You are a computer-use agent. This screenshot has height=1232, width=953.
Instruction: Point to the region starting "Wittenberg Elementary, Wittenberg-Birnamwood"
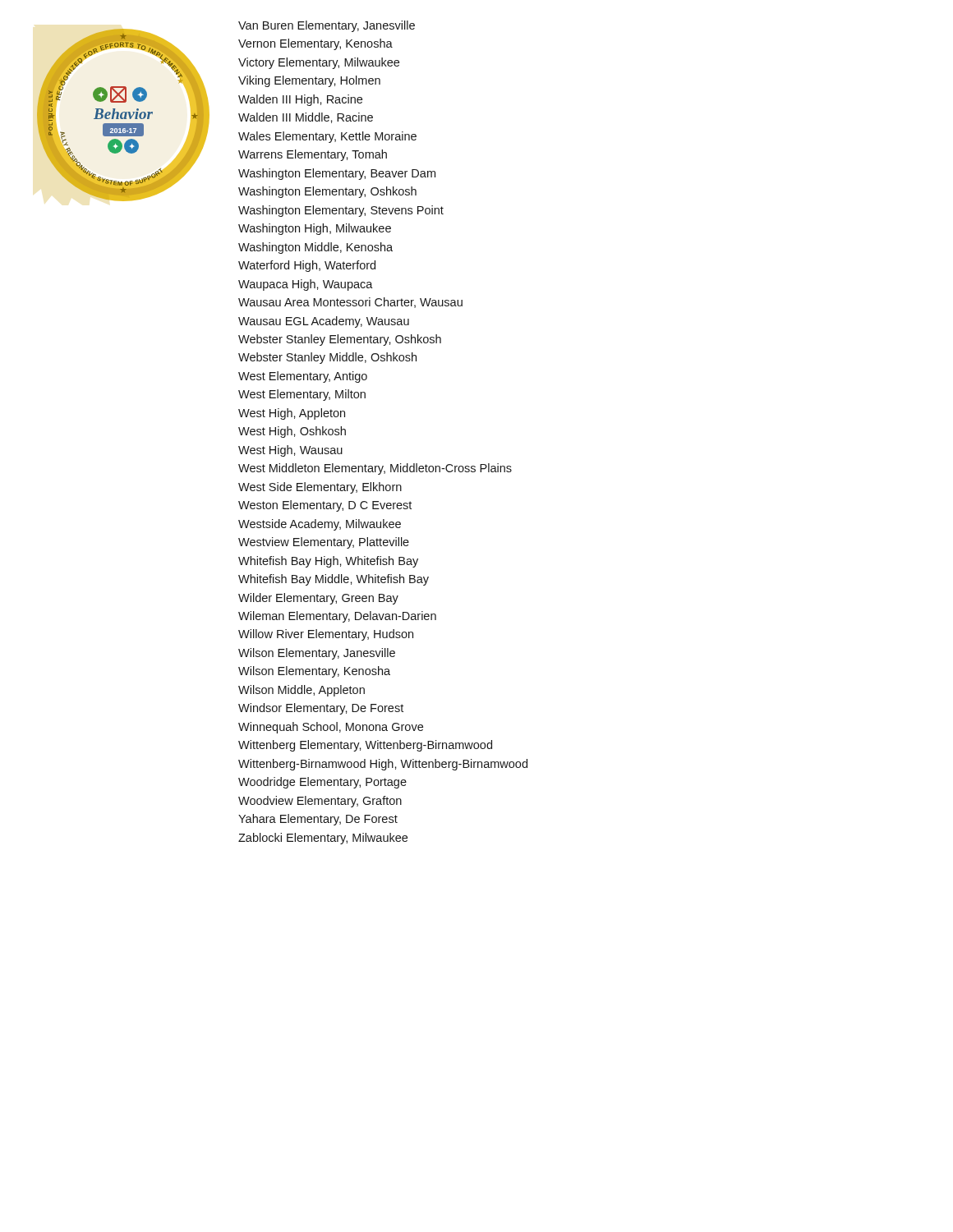pos(366,745)
